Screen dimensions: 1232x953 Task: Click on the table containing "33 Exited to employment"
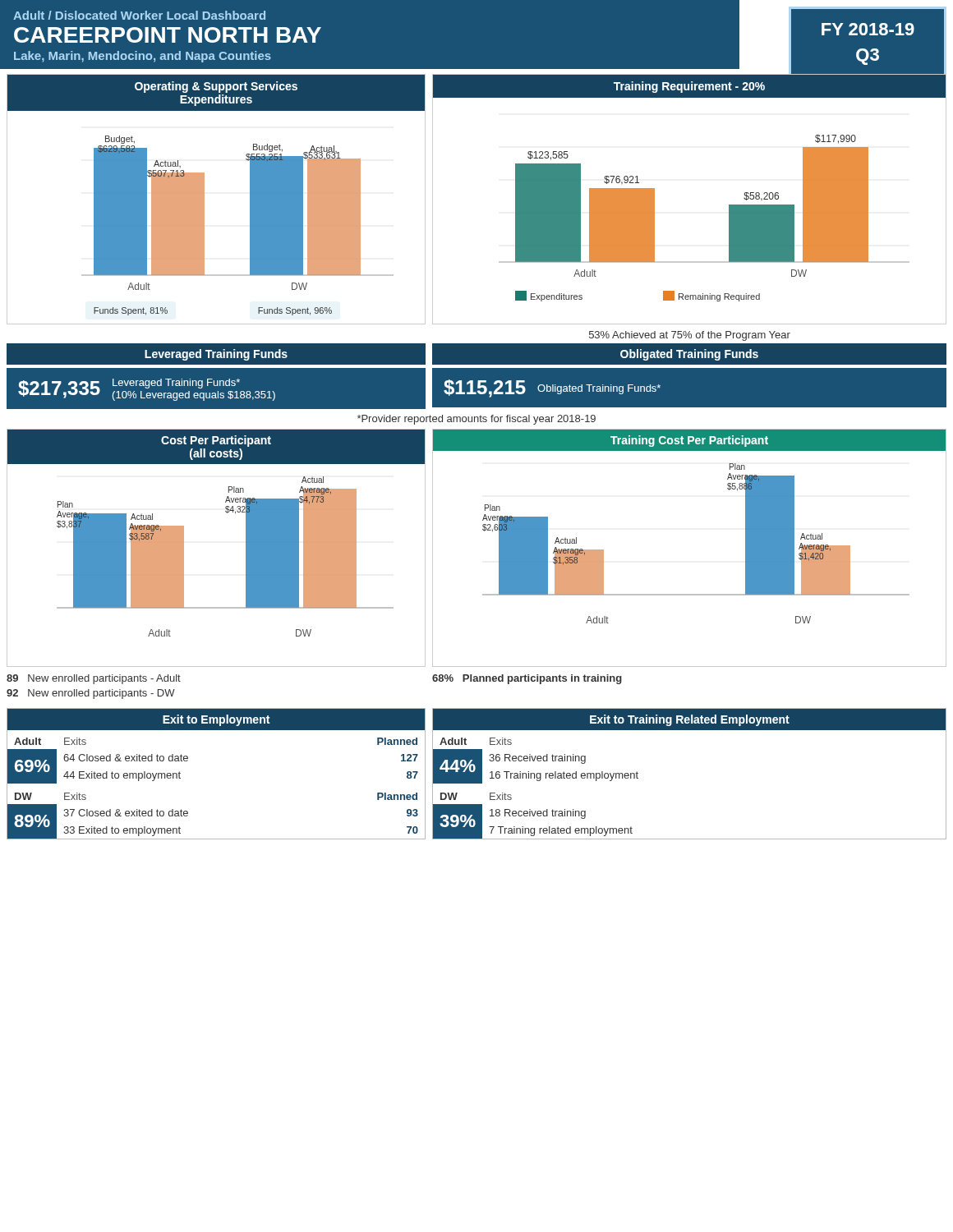click(216, 774)
